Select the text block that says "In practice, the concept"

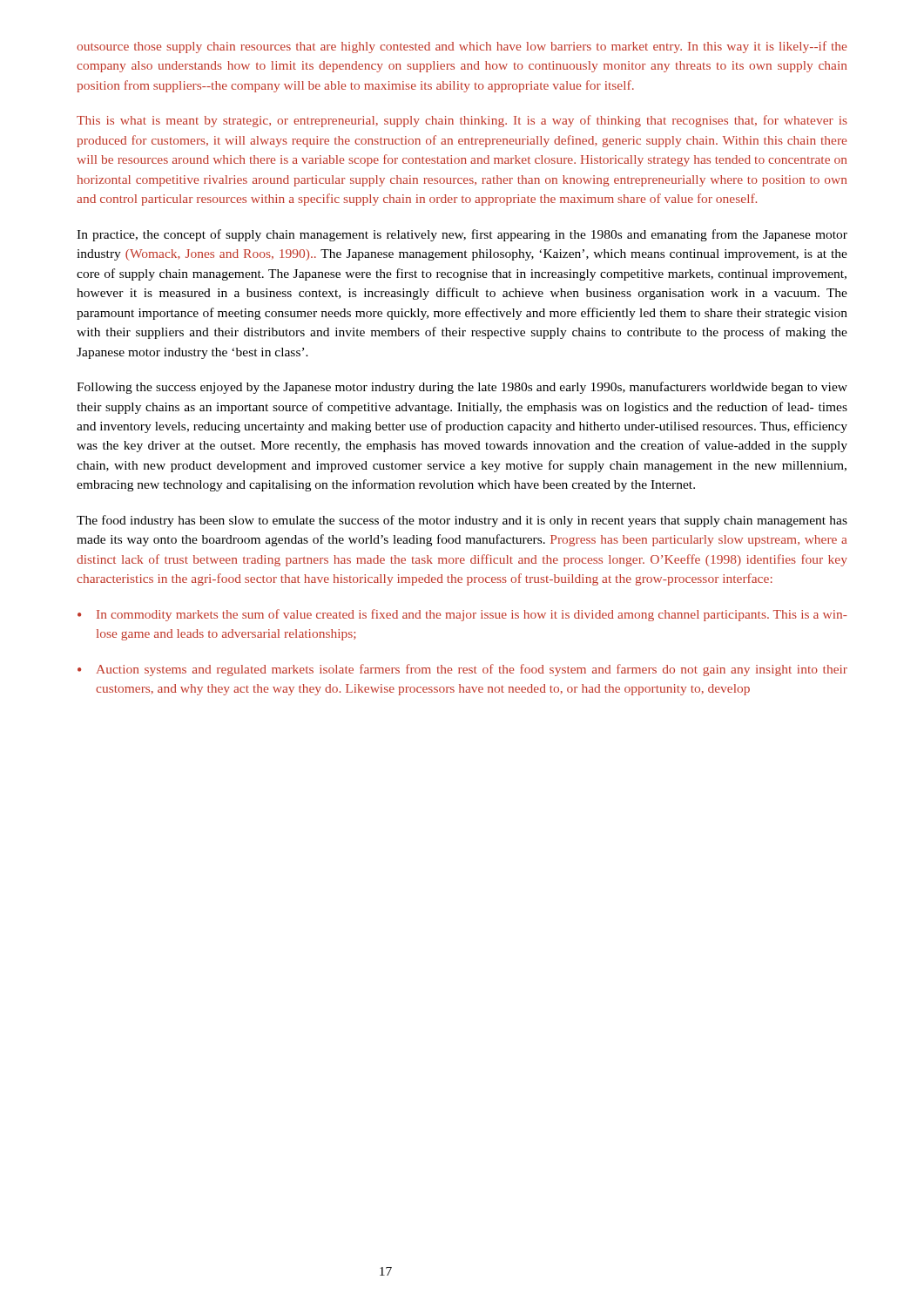[462, 293]
